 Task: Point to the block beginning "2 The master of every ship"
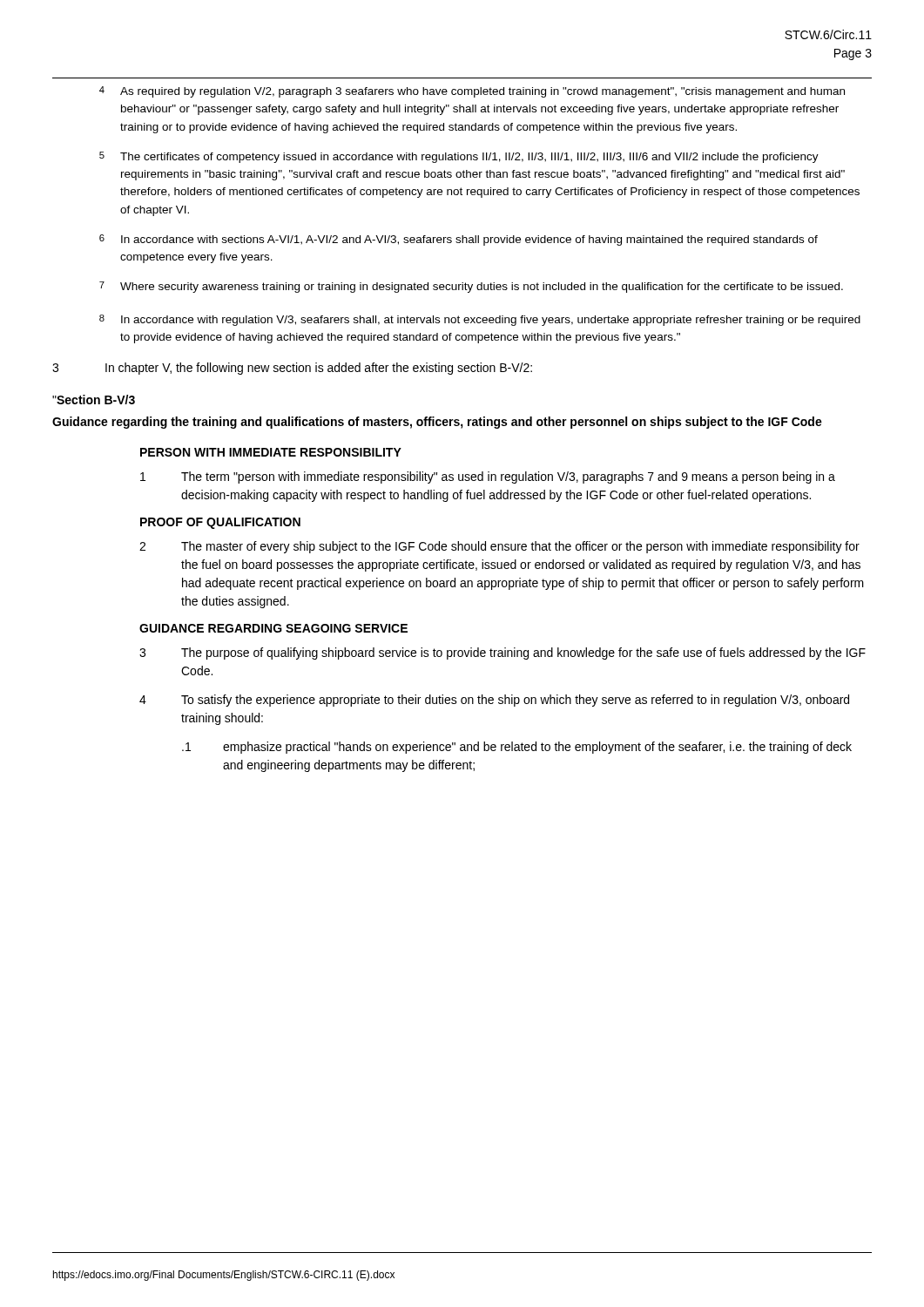(506, 574)
